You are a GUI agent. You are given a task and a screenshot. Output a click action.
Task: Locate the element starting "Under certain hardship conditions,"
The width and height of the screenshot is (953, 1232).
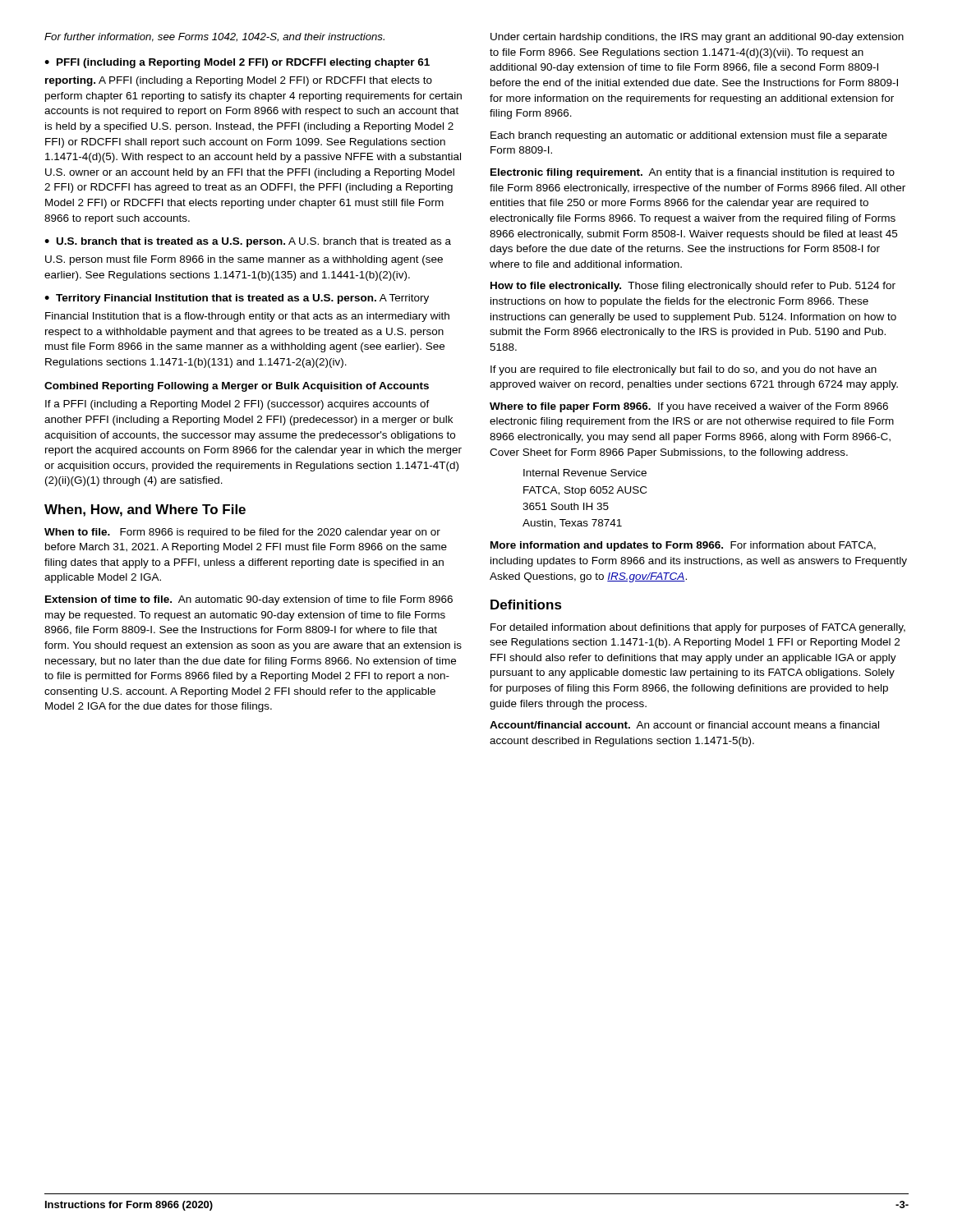pos(699,75)
